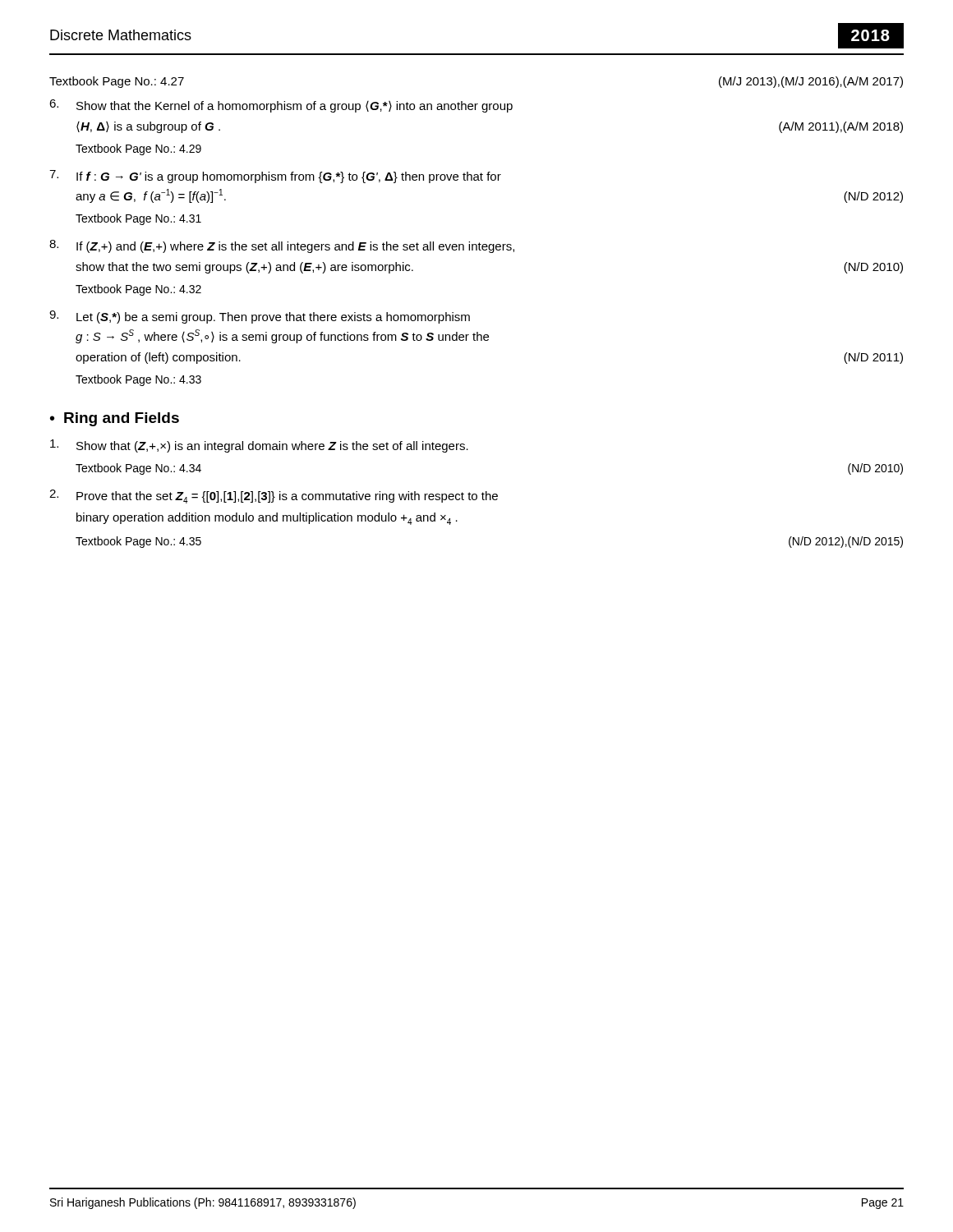
Task: Point to the block starting "9. Let (S,*) be a semi group. Then"
Action: (x=476, y=337)
